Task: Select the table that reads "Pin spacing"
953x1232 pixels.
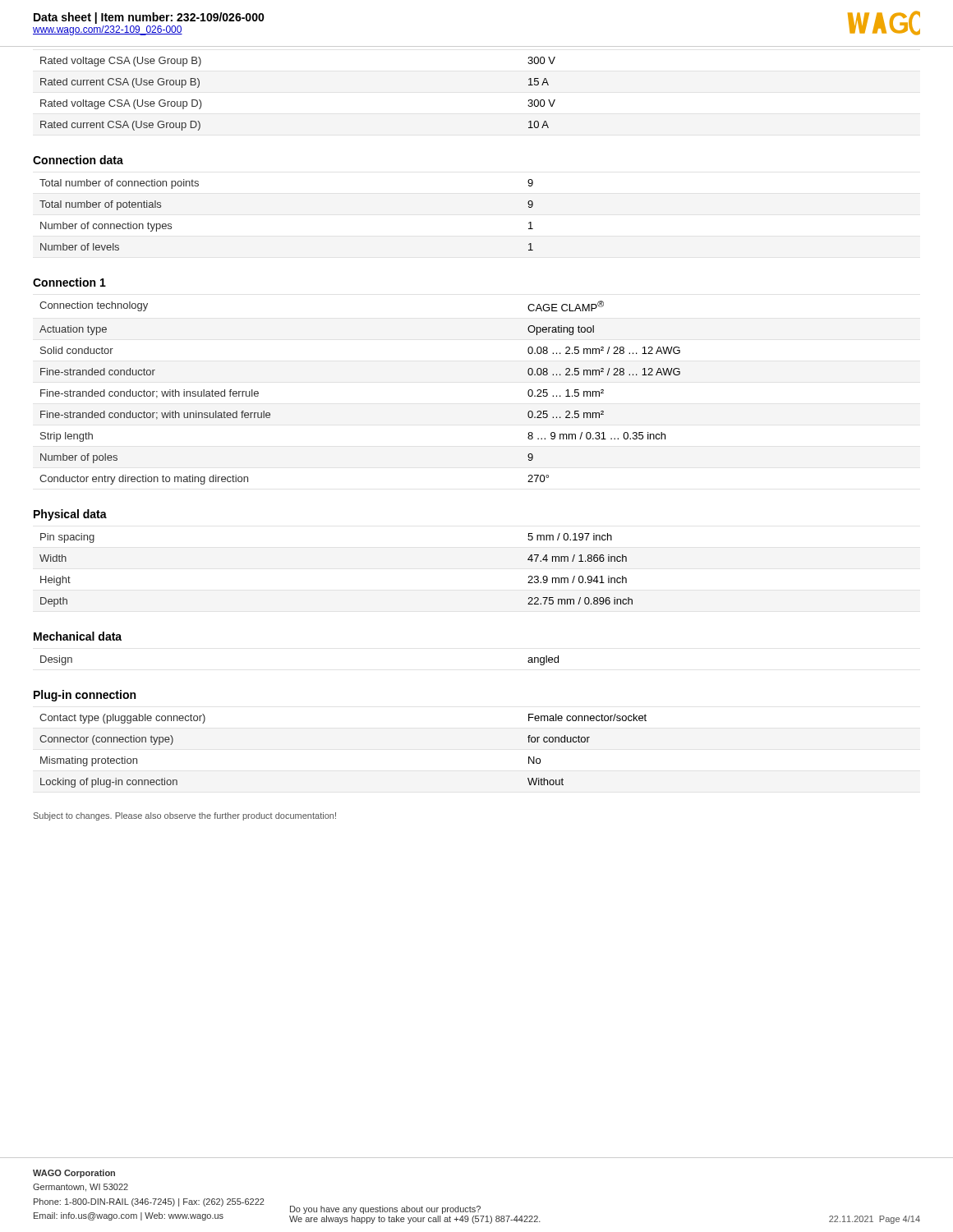Action: pos(476,569)
